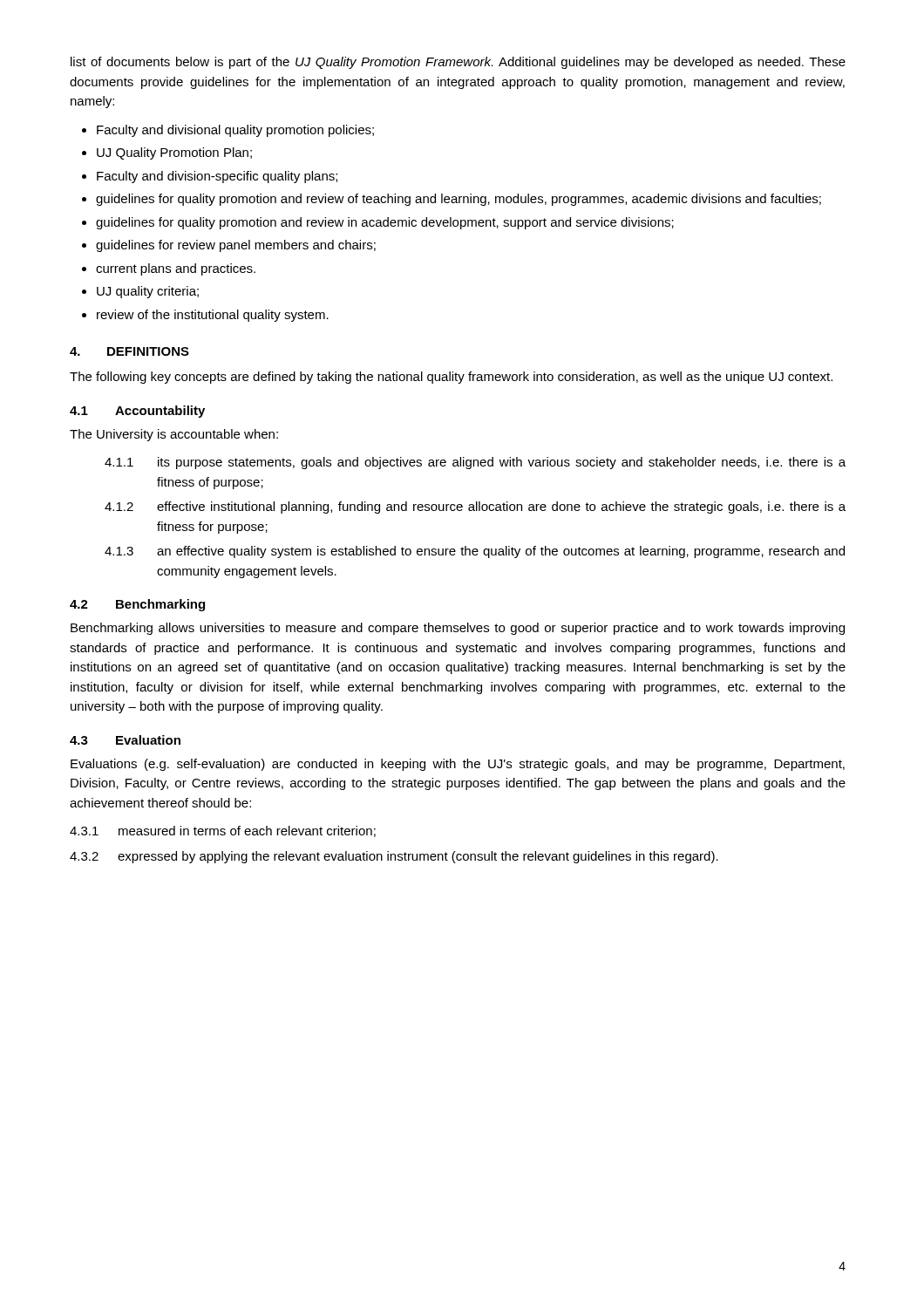Where is the passage that starts "4.1.2effective institutional planning, funding and resource"?
924x1308 pixels.
[458, 517]
